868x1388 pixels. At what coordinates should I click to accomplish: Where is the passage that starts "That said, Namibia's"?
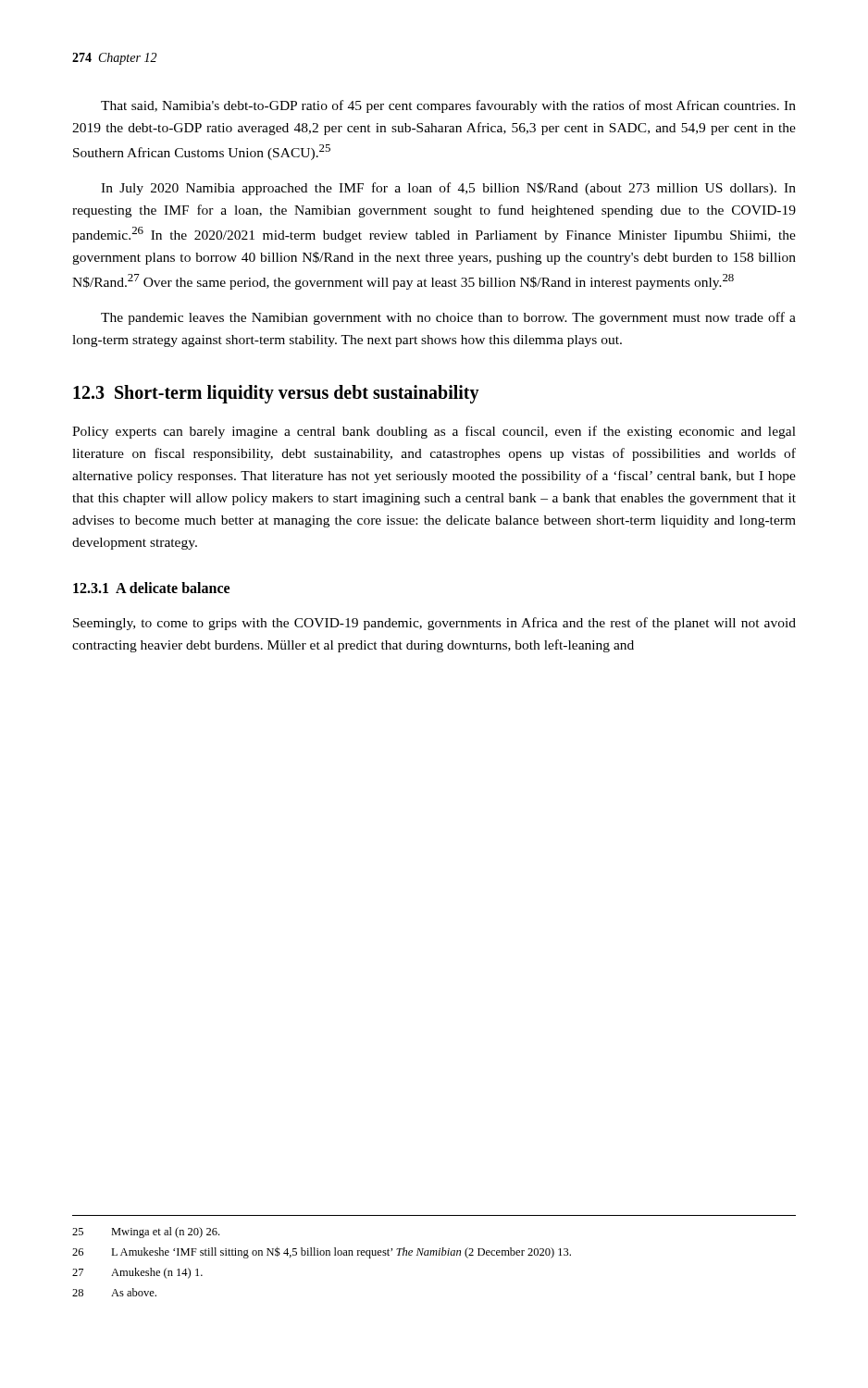coord(434,129)
